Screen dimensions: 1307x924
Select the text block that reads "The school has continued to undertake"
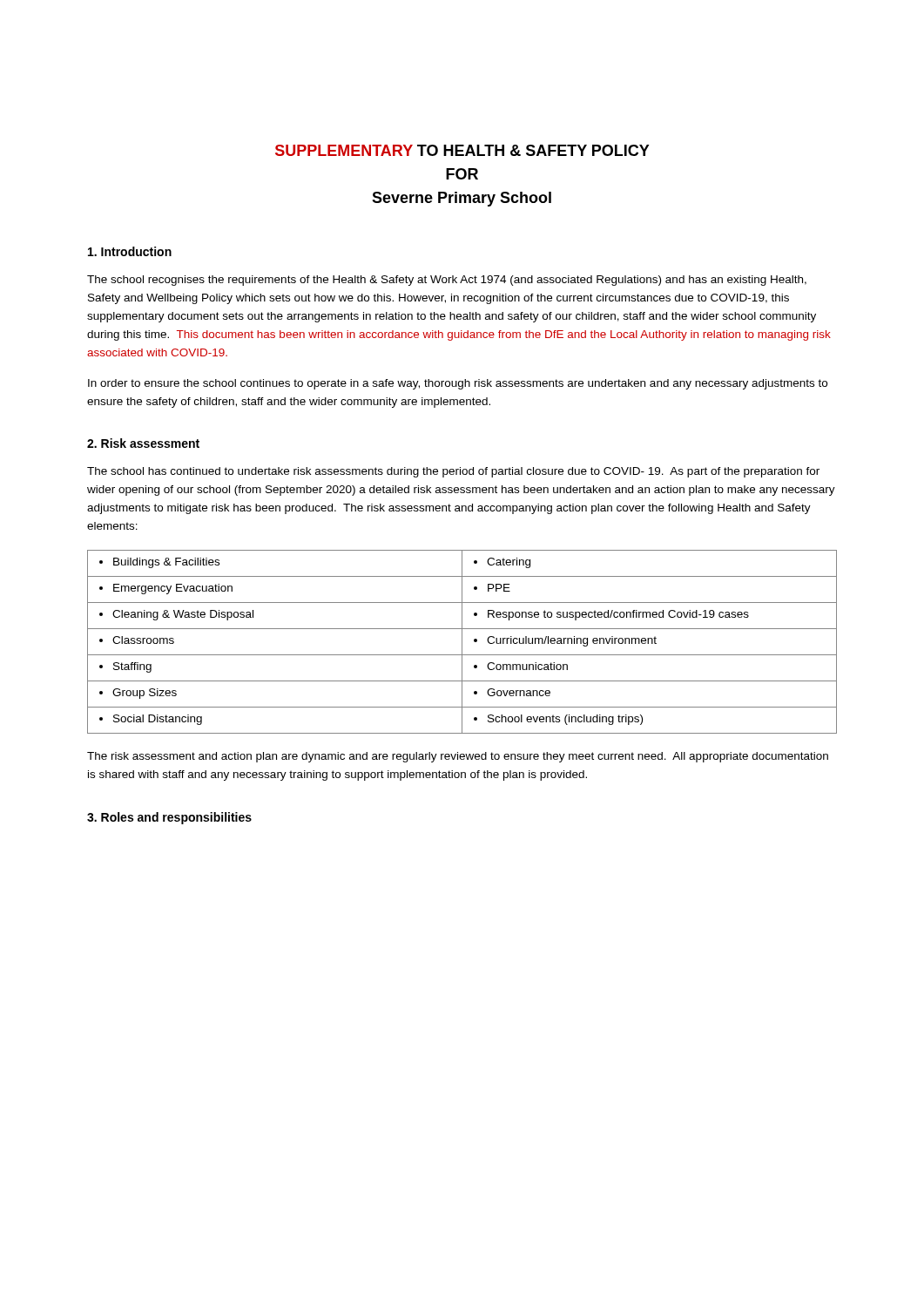pyautogui.click(x=461, y=499)
